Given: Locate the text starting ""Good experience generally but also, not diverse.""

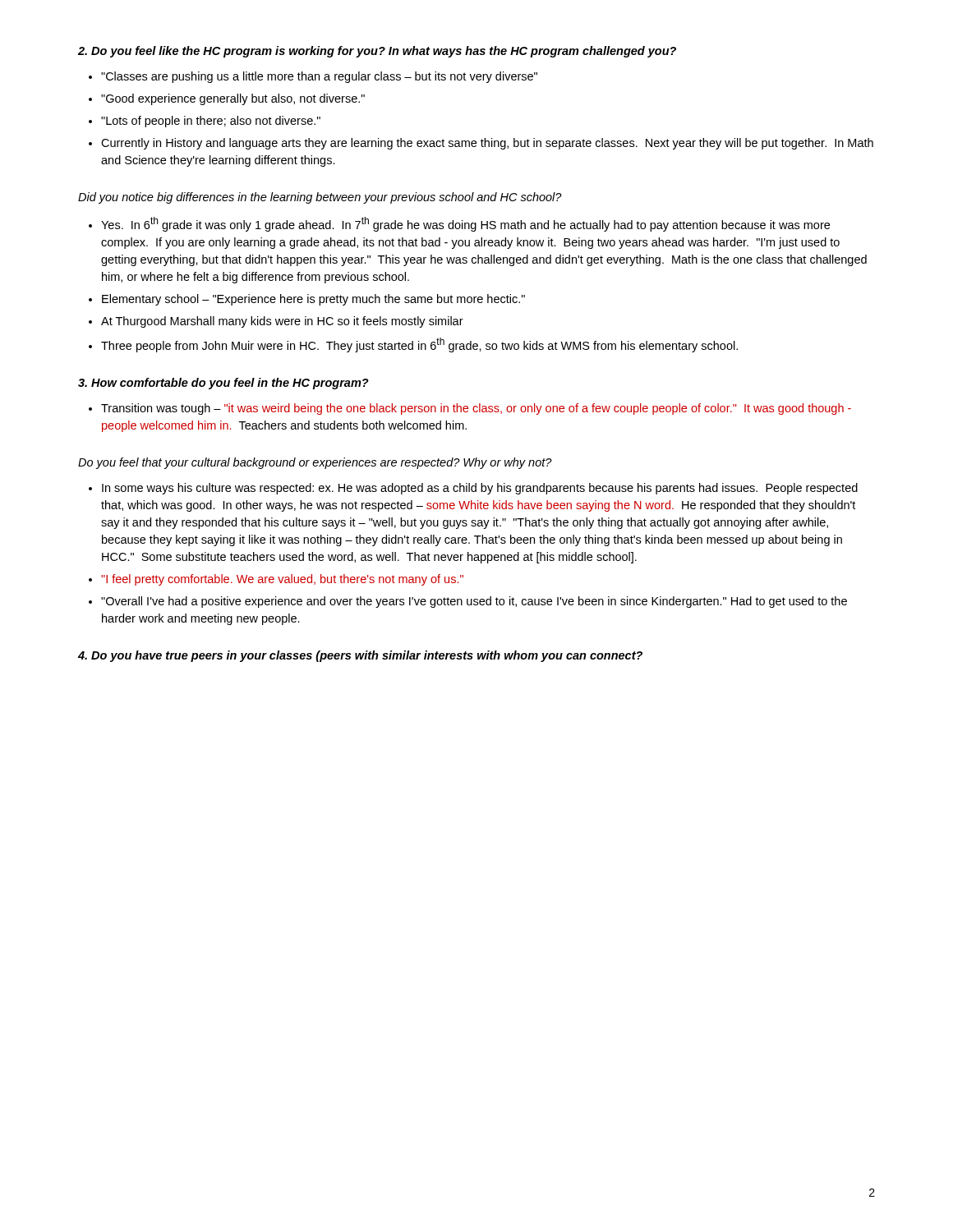Looking at the screenshot, I should (233, 99).
